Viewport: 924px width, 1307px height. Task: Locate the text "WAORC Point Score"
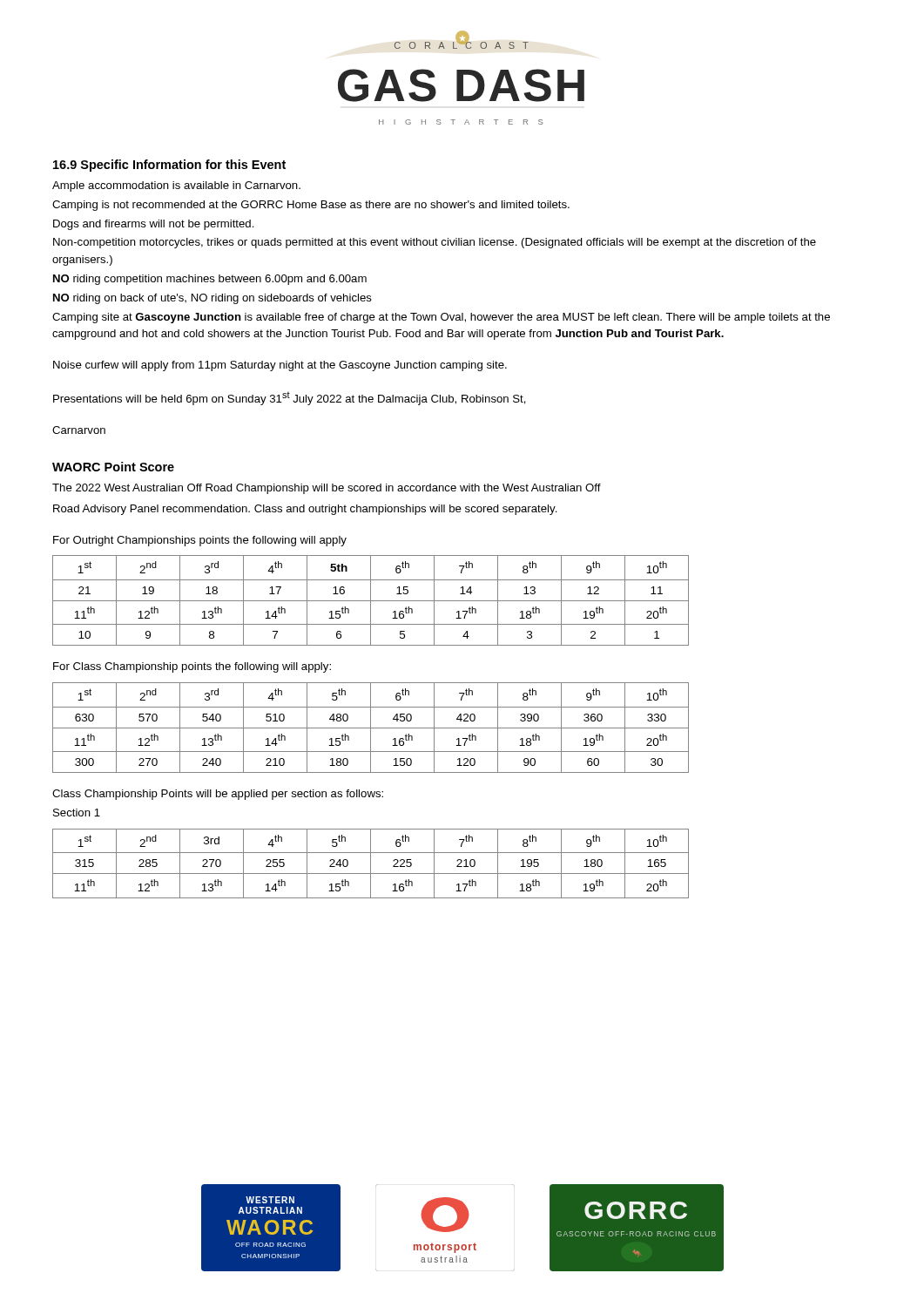pyautogui.click(x=113, y=467)
